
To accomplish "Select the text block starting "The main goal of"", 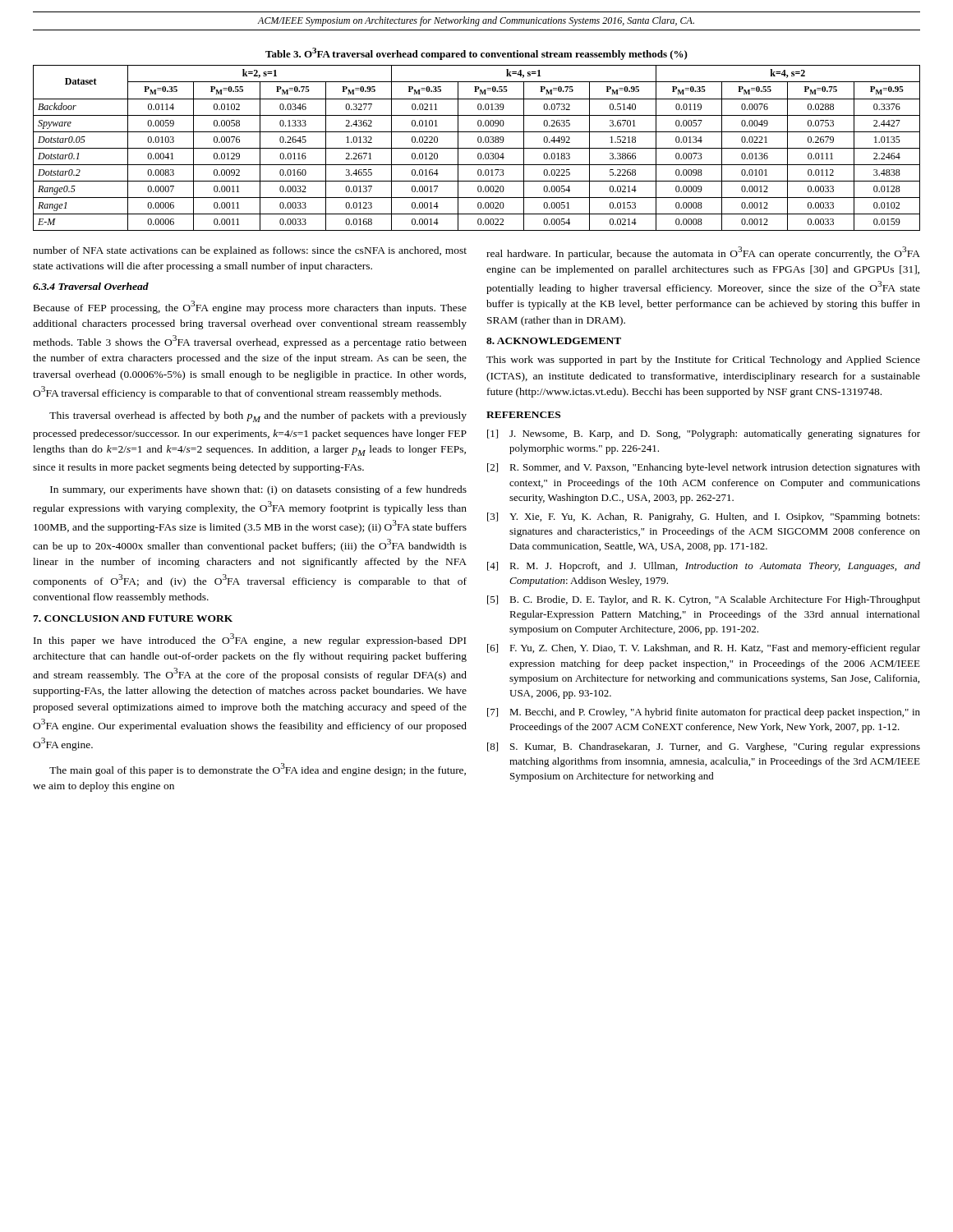I will (x=250, y=776).
